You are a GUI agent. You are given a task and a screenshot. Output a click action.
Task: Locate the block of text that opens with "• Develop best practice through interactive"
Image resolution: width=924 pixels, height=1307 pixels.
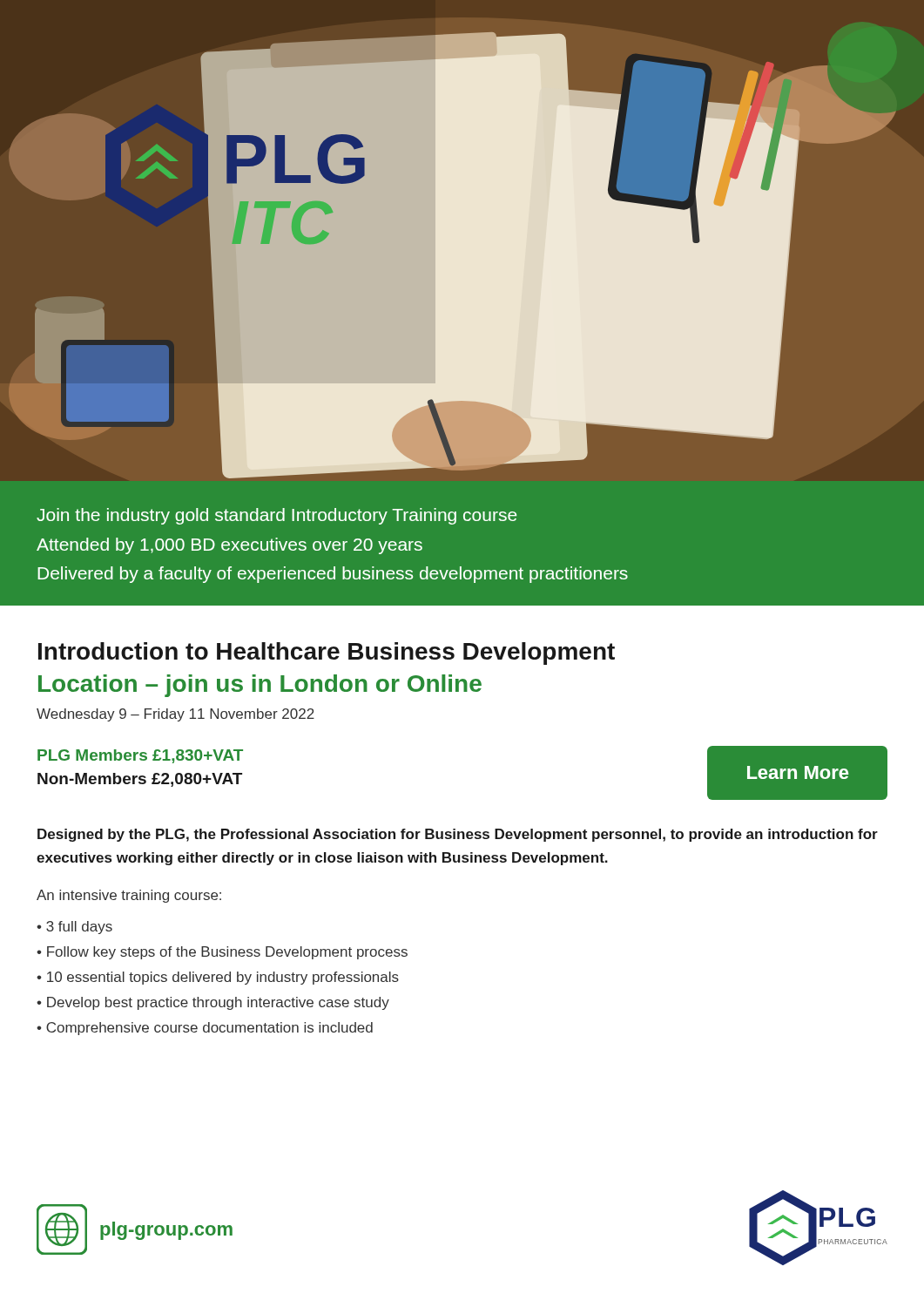(x=213, y=1003)
